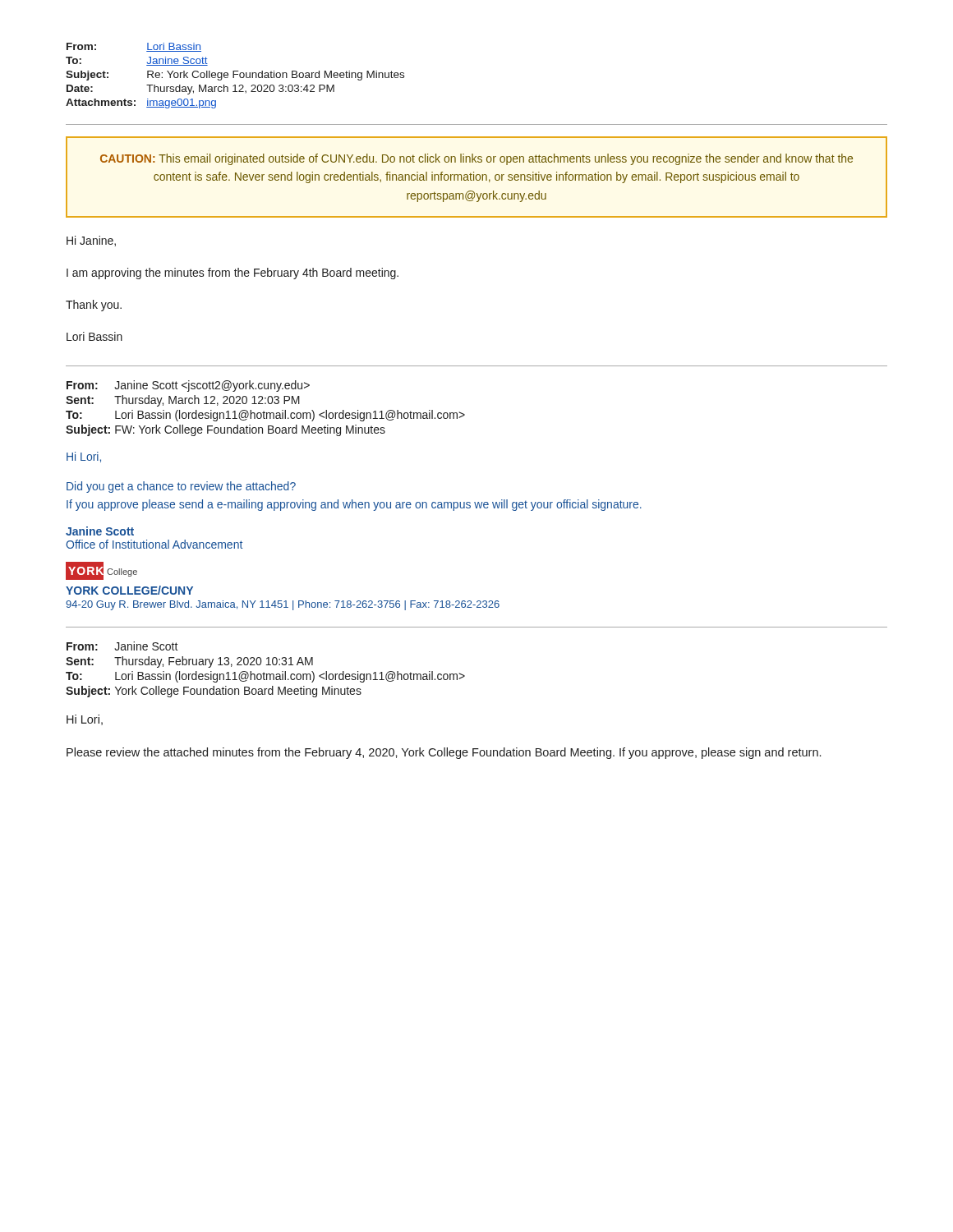Image resolution: width=953 pixels, height=1232 pixels.
Task: Find the text block with the text "I am approving the"
Action: (x=232, y=274)
